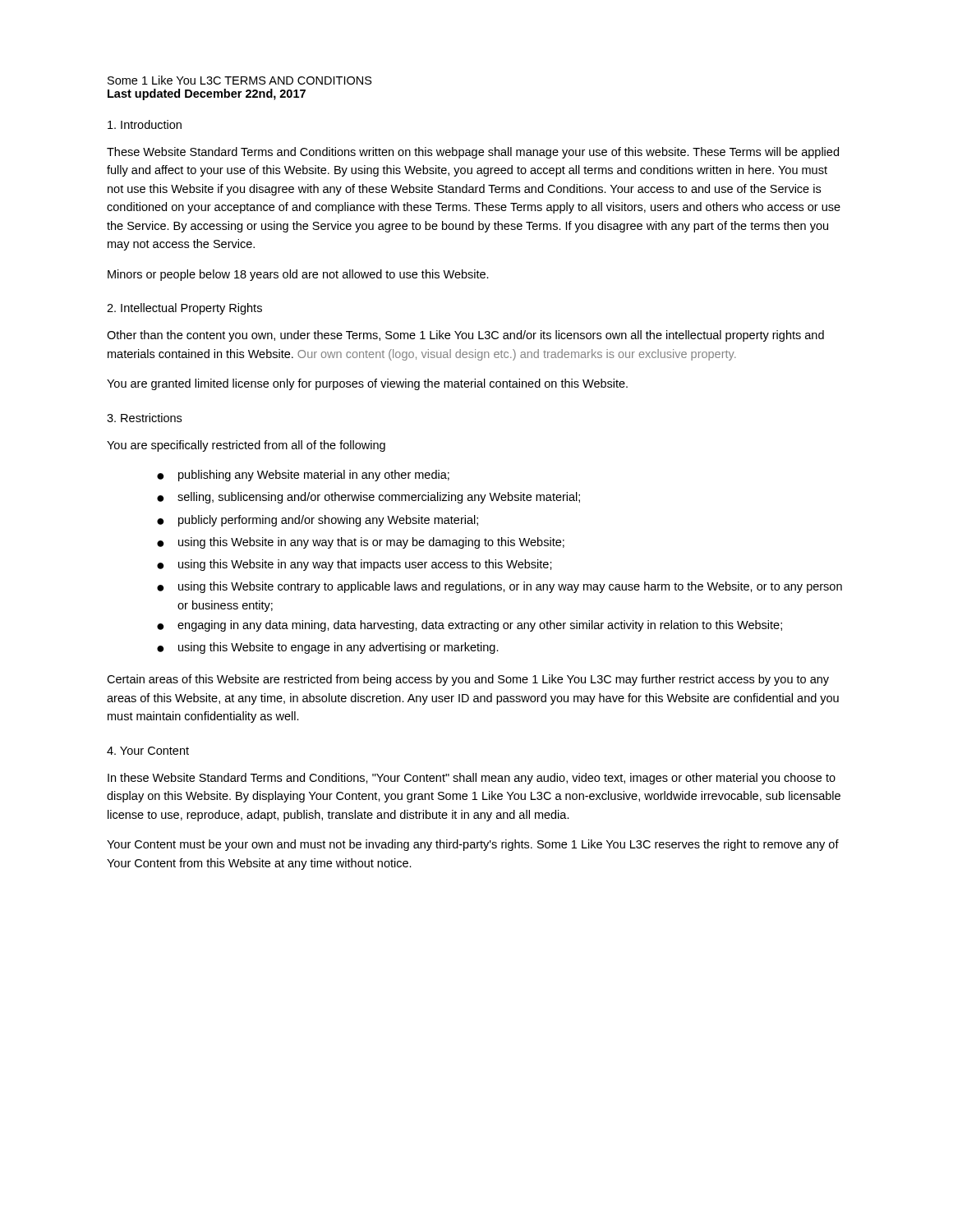953x1232 pixels.
Task: Point to the block beginning "●publishing any Website material in"
Action: (x=303, y=476)
